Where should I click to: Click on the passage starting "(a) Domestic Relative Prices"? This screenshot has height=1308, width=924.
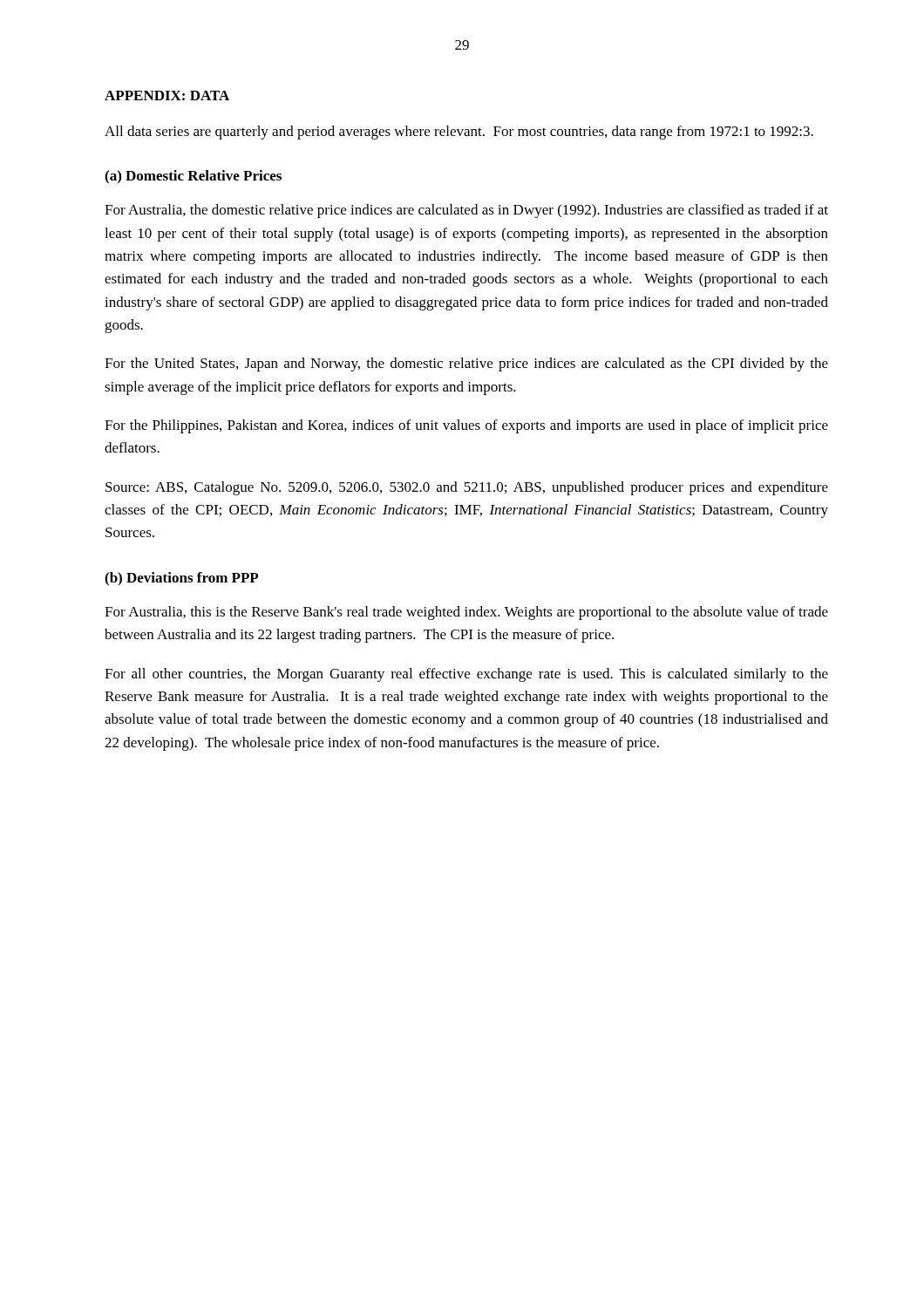pyautogui.click(x=193, y=176)
